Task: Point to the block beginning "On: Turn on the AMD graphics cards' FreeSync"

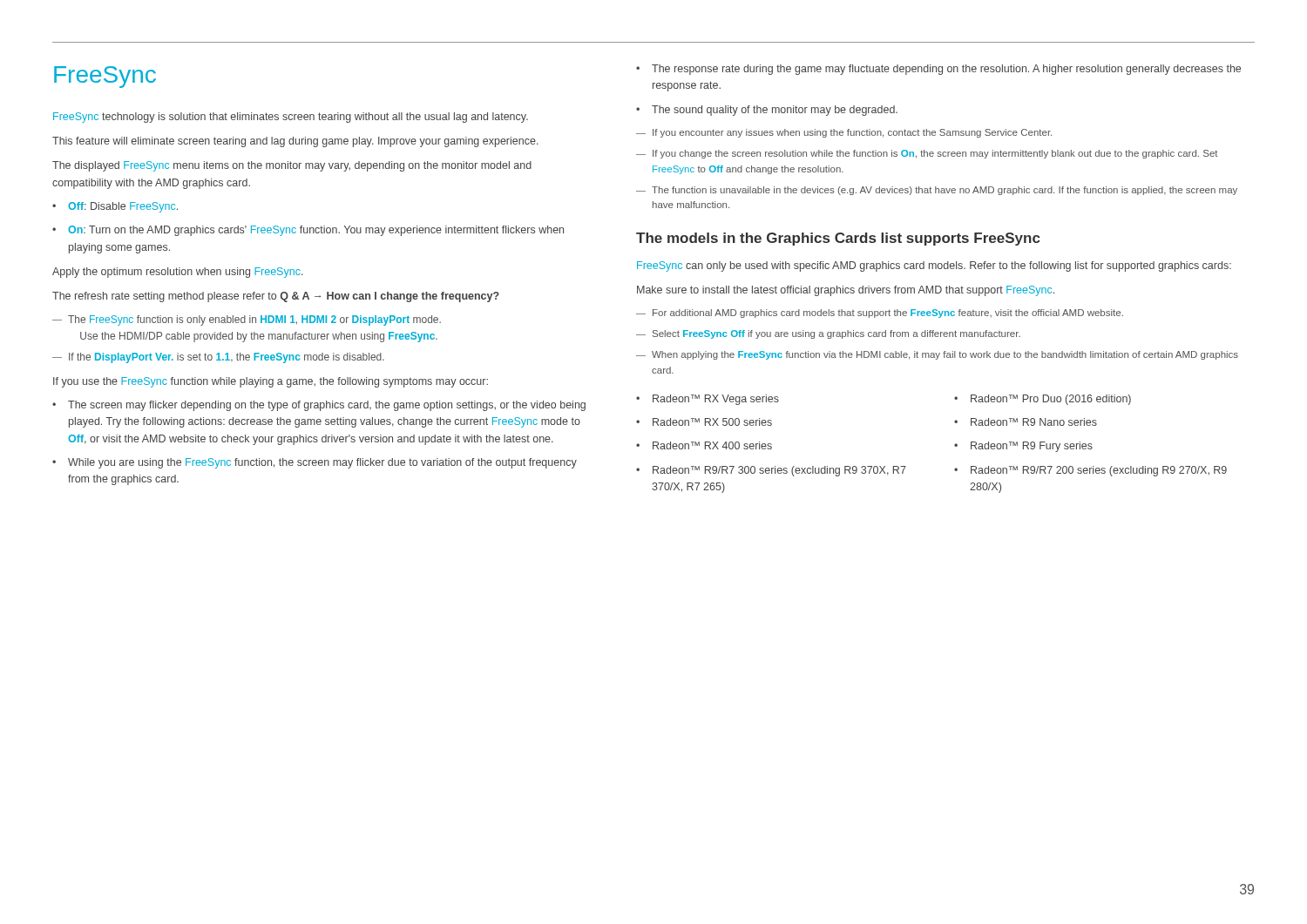Action: 322,239
